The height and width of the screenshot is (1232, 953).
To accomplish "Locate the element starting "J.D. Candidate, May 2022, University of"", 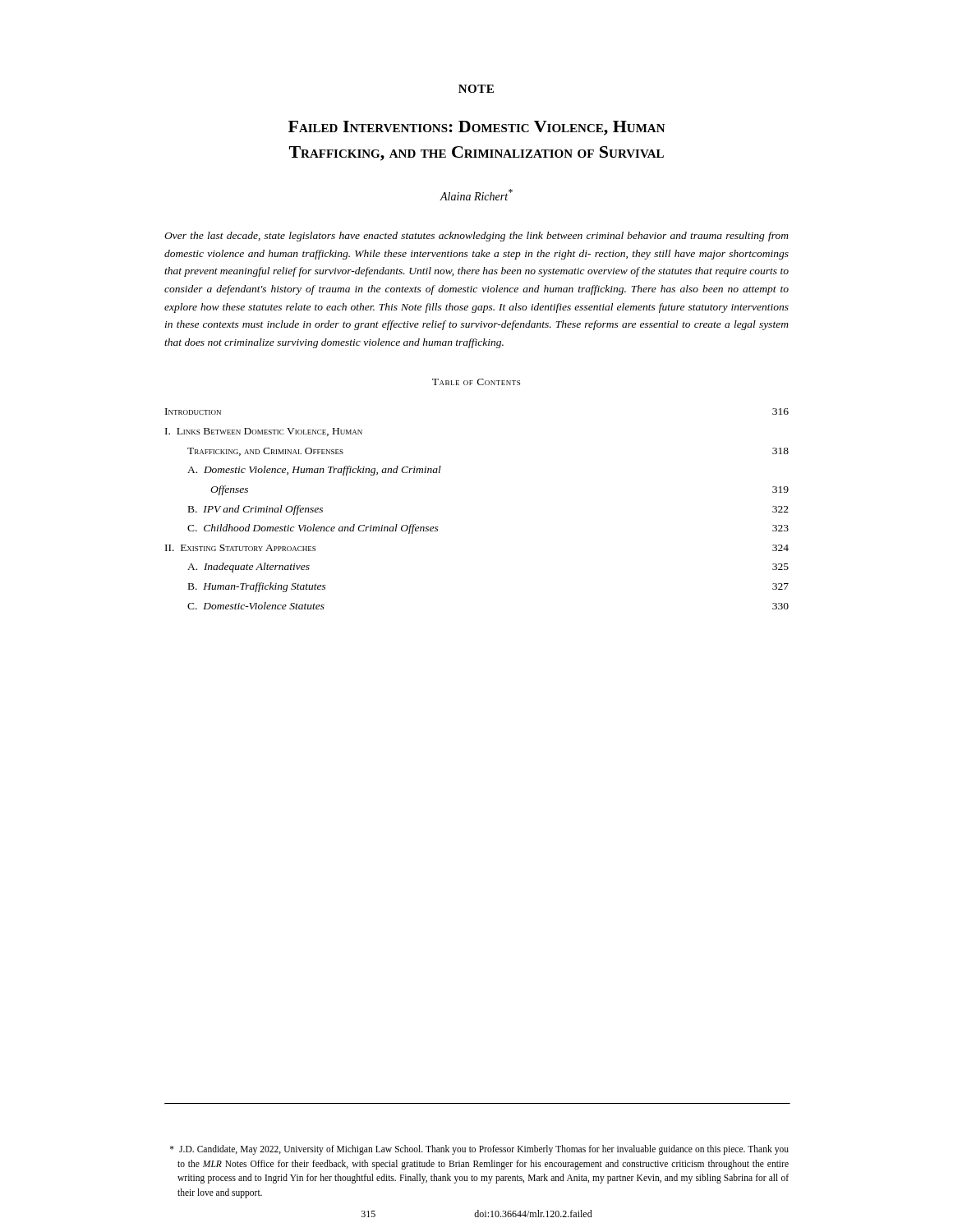I will tap(476, 1172).
